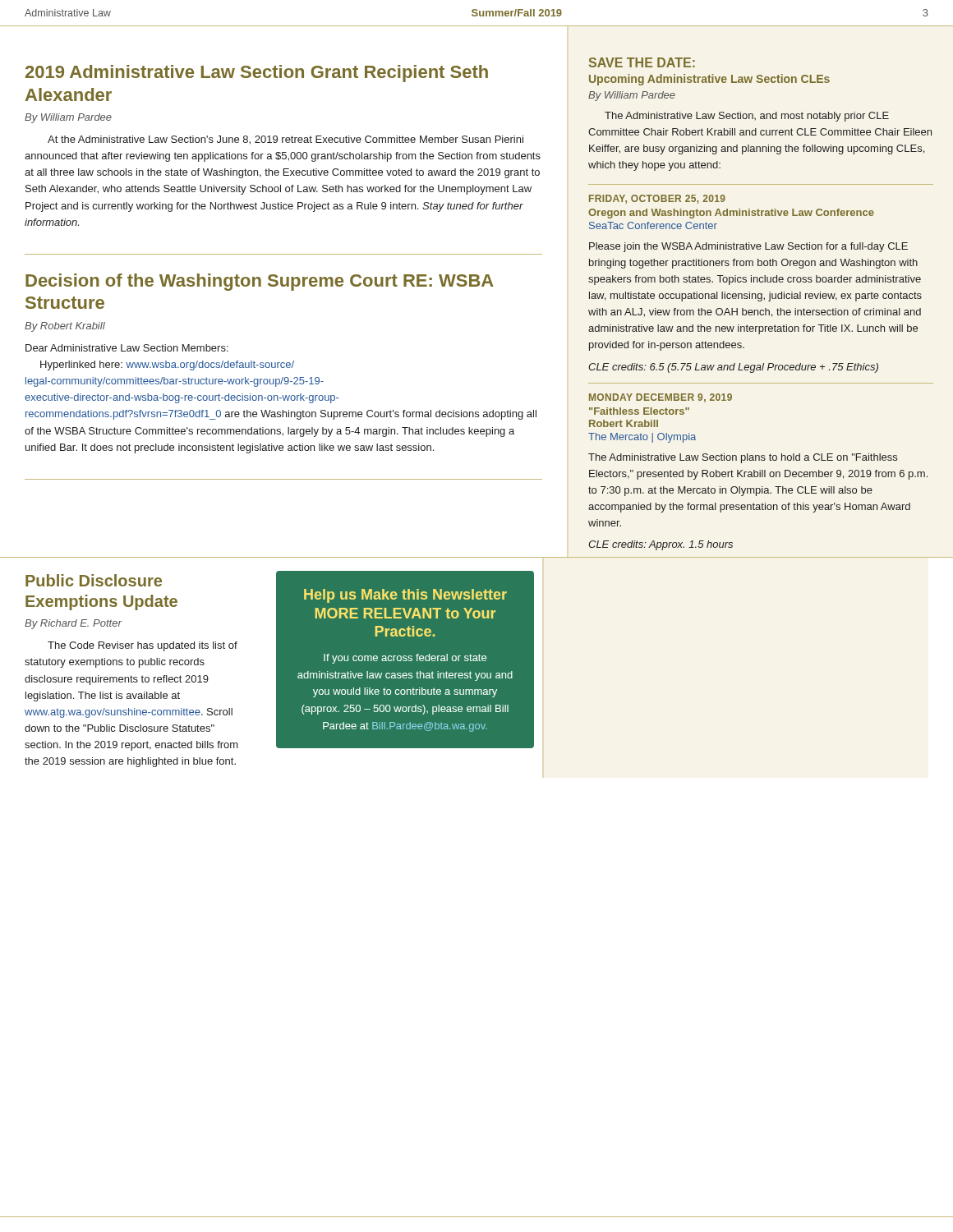Image resolution: width=953 pixels, height=1232 pixels.
Task: Locate the text starting "MONDAY DECEMBER 9, 2019 "Faithless Electors"Robert Krabill"
Action: pyautogui.click(x=661, y=398)
